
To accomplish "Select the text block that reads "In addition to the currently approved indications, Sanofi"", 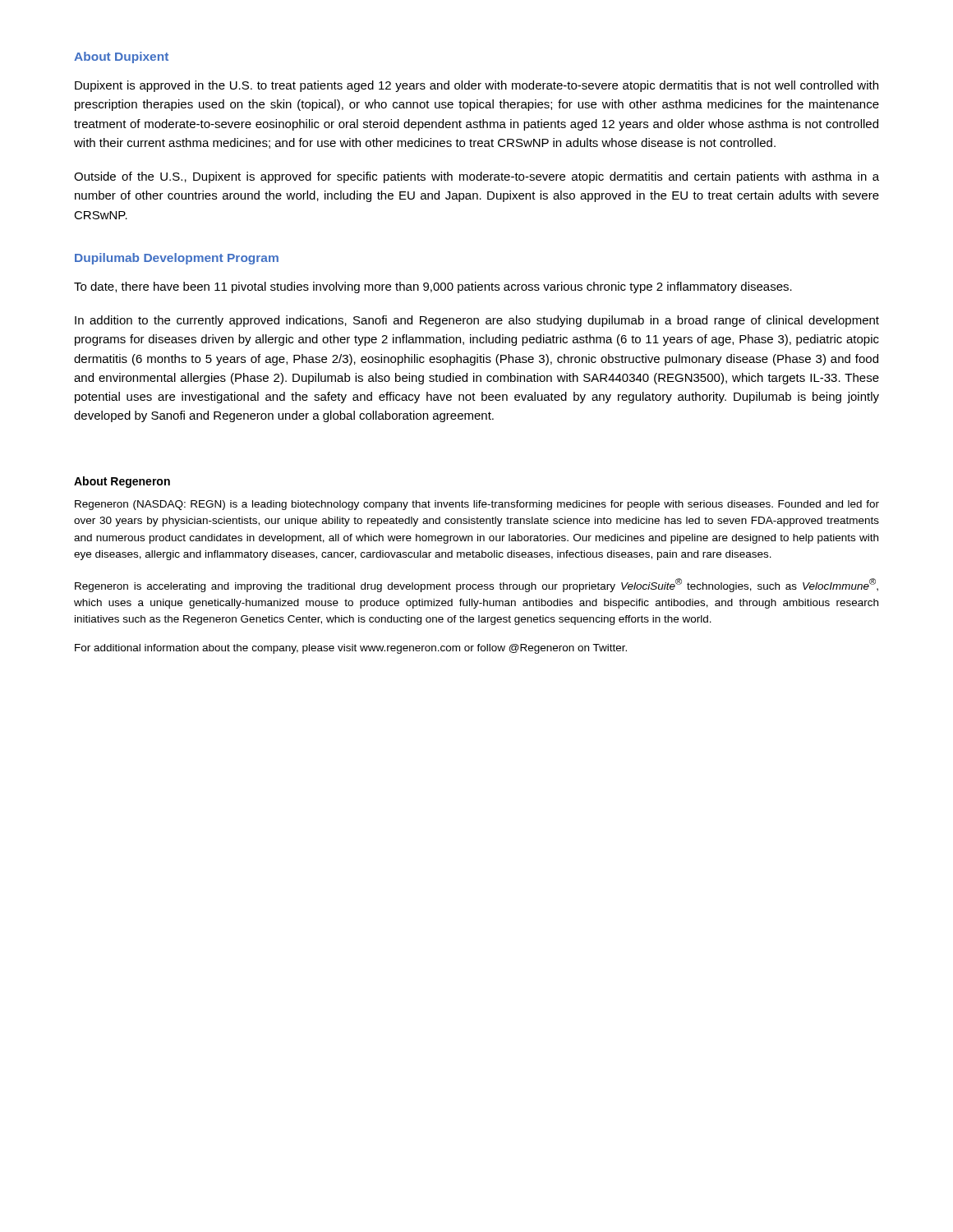I will (476, 368).
